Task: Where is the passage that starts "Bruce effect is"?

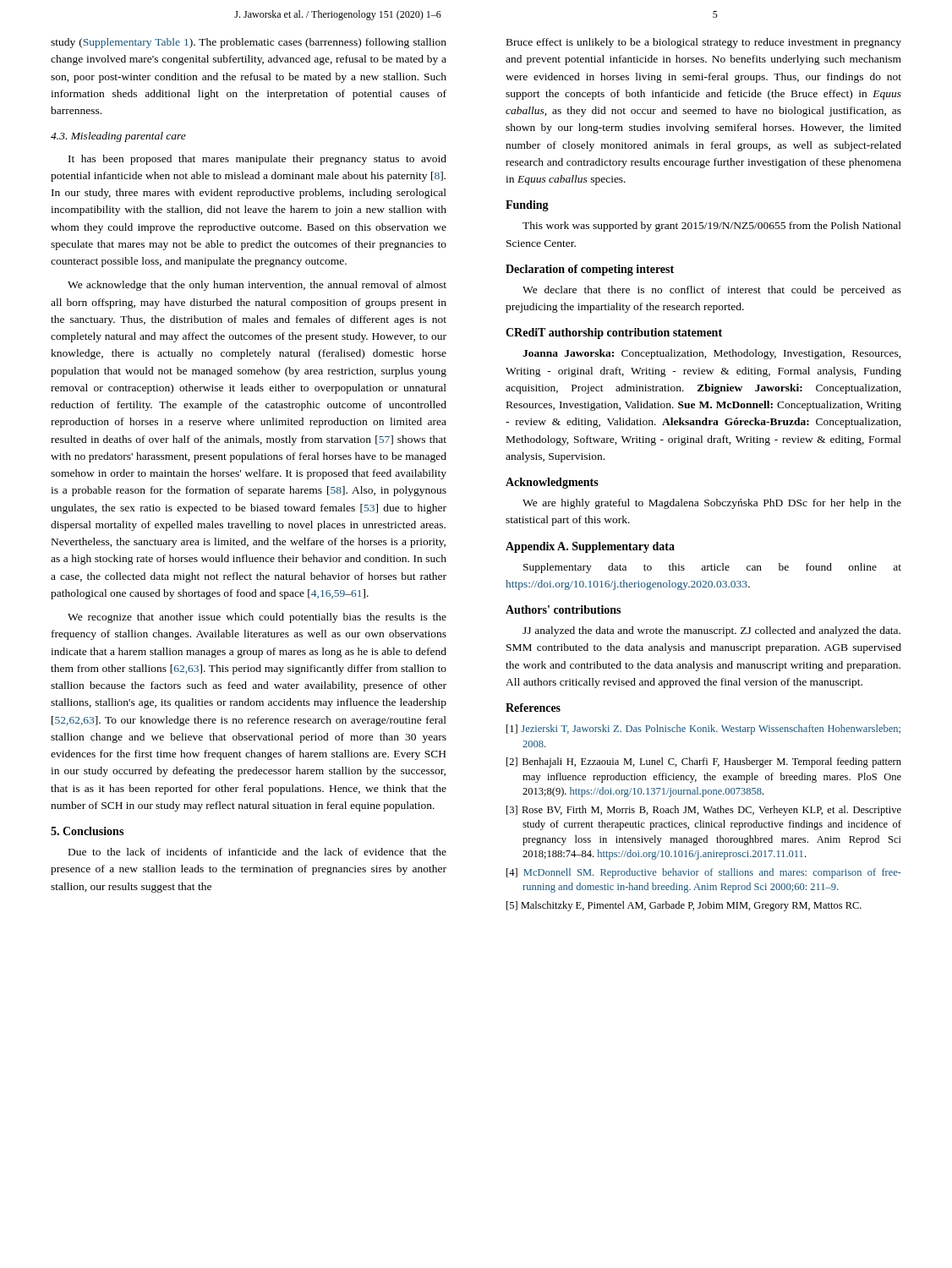Action: [703, 111]
